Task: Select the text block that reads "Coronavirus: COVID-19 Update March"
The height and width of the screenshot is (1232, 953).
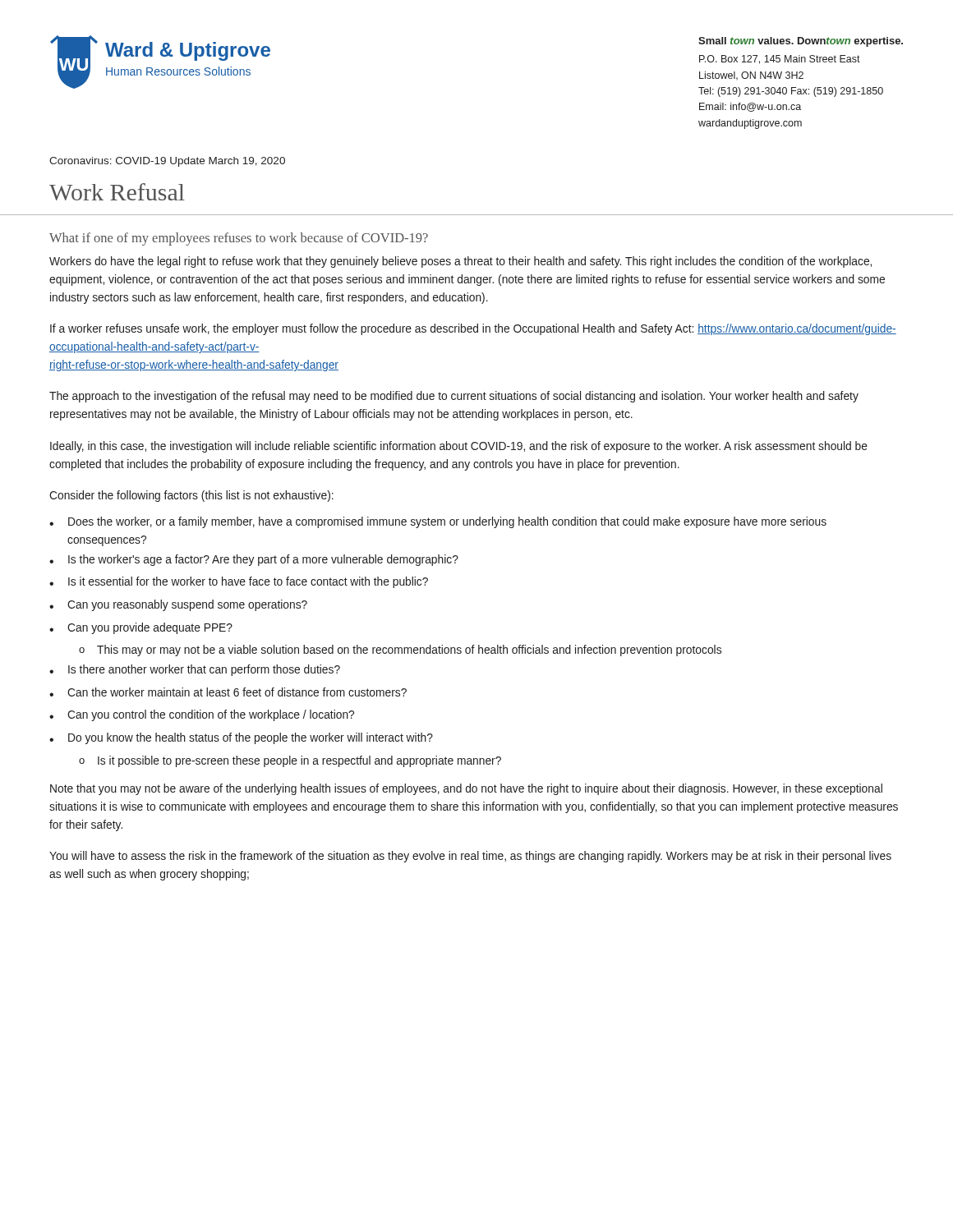Action: pyautogui.click(x=167, y=161)
